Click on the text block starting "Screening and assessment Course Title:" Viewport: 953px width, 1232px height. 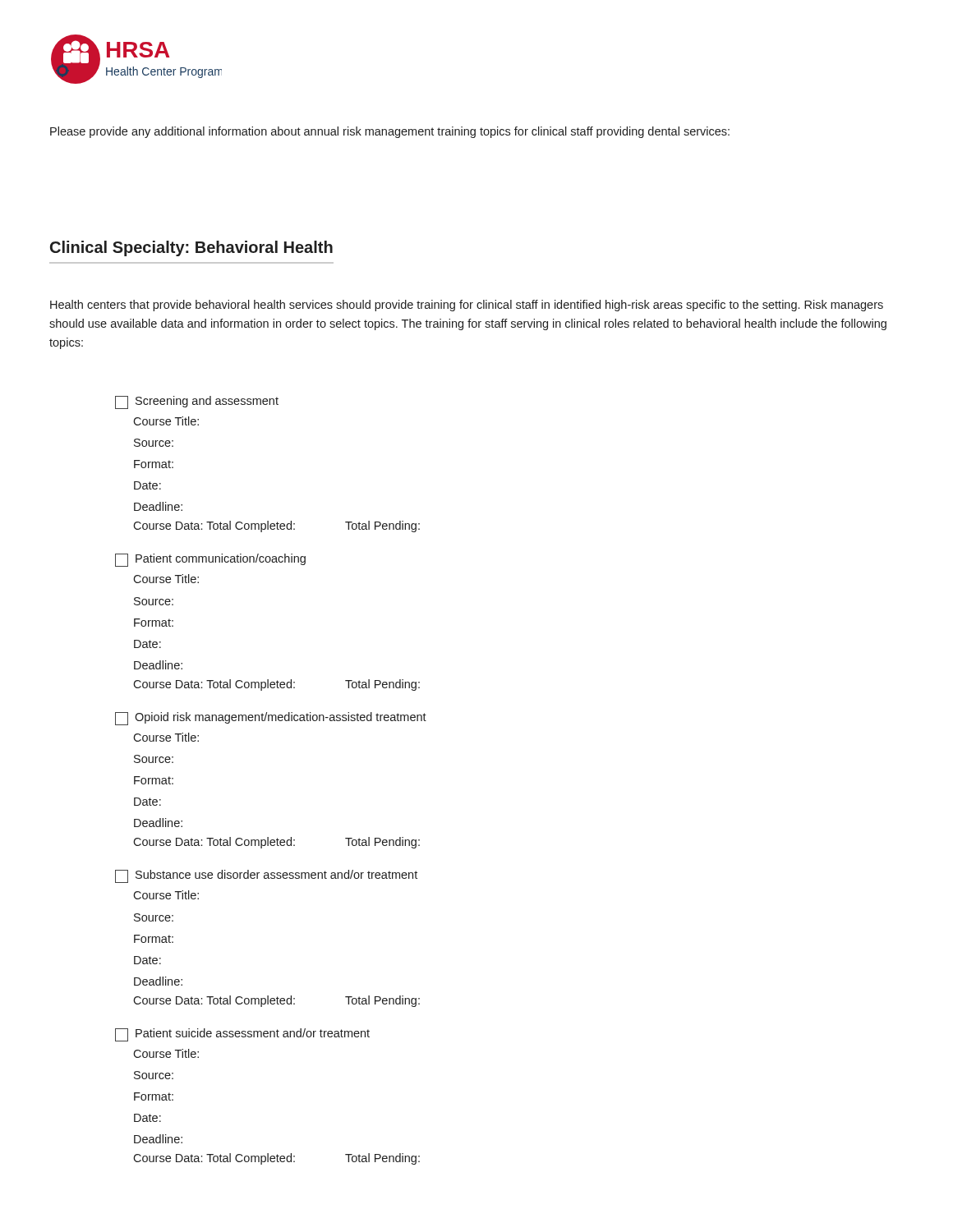197,402
